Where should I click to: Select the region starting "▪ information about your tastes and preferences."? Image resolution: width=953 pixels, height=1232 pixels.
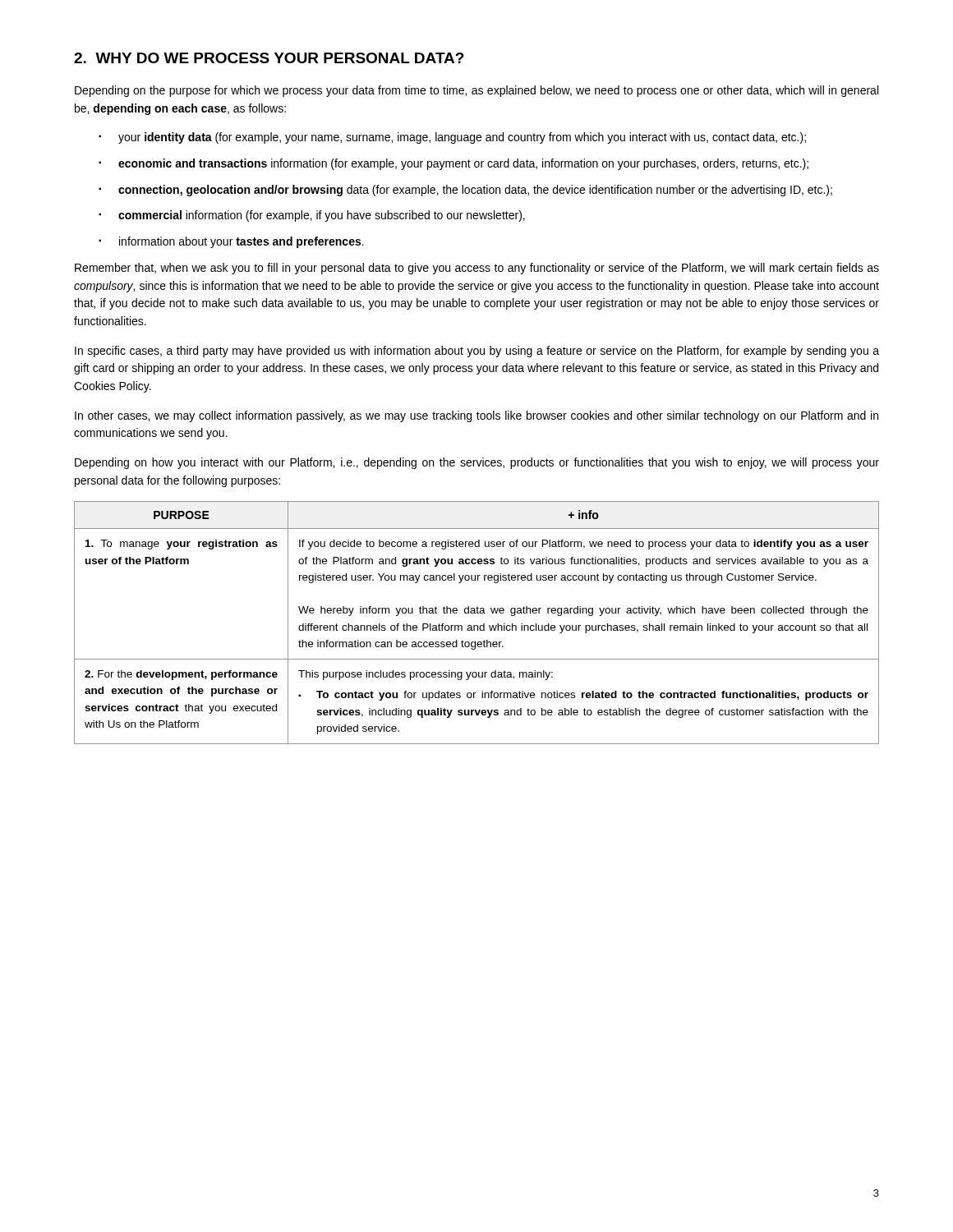tap(231, 242)
